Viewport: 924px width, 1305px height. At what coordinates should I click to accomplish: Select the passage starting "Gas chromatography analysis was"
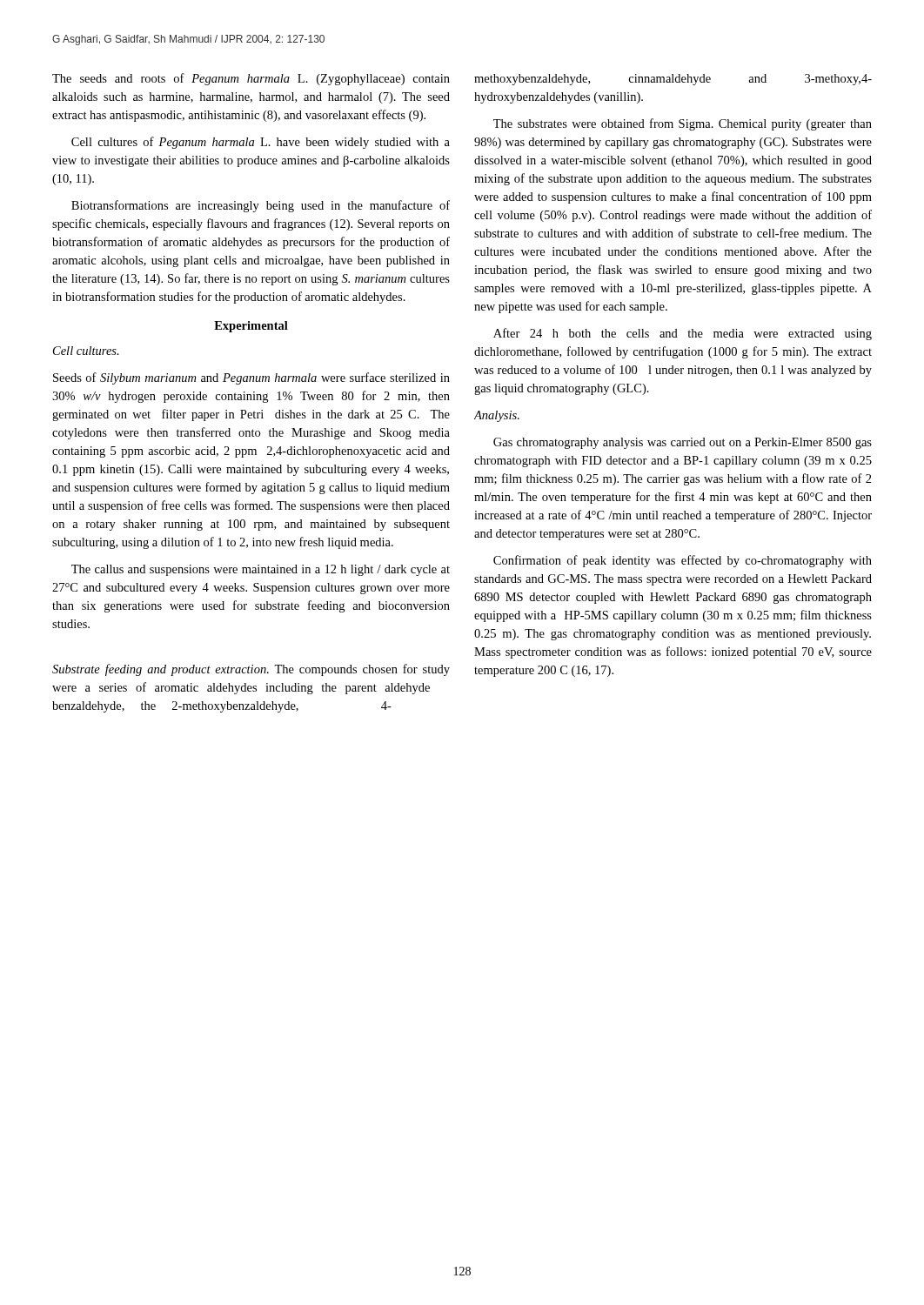click(x=673, y=488)
